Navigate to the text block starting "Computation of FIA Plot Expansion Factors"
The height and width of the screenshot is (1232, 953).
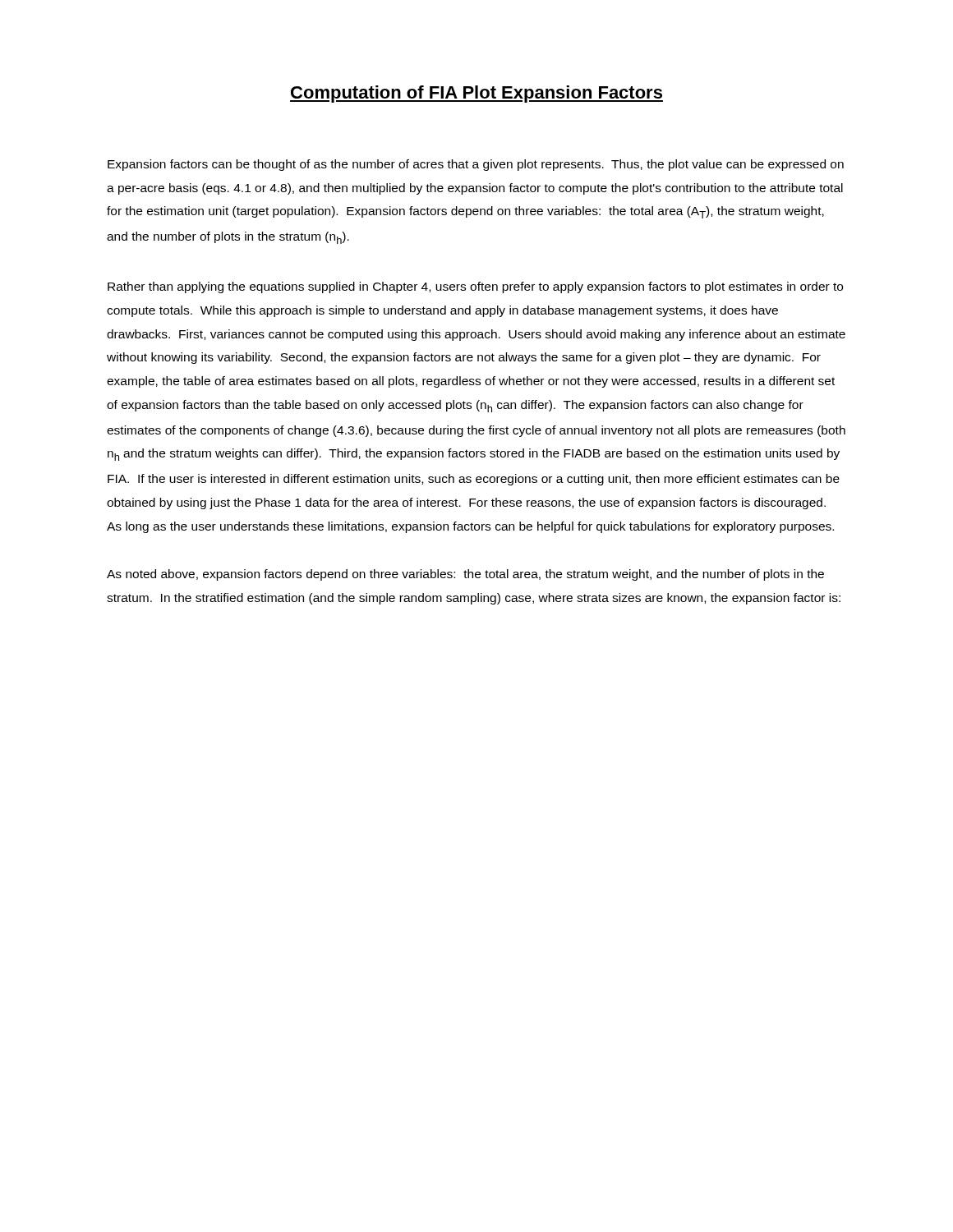point(476,92)
